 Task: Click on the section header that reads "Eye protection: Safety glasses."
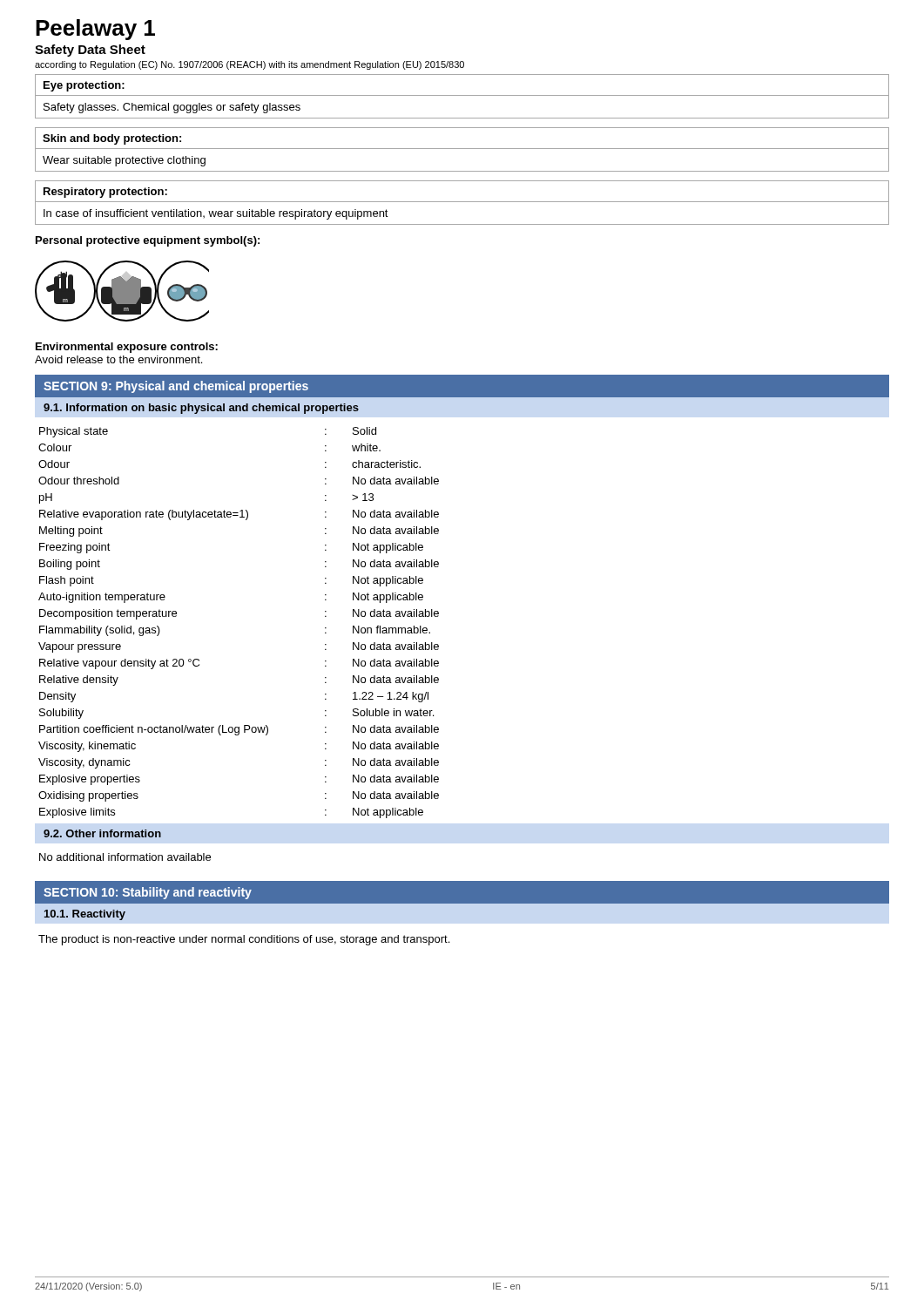click(462, 96)
